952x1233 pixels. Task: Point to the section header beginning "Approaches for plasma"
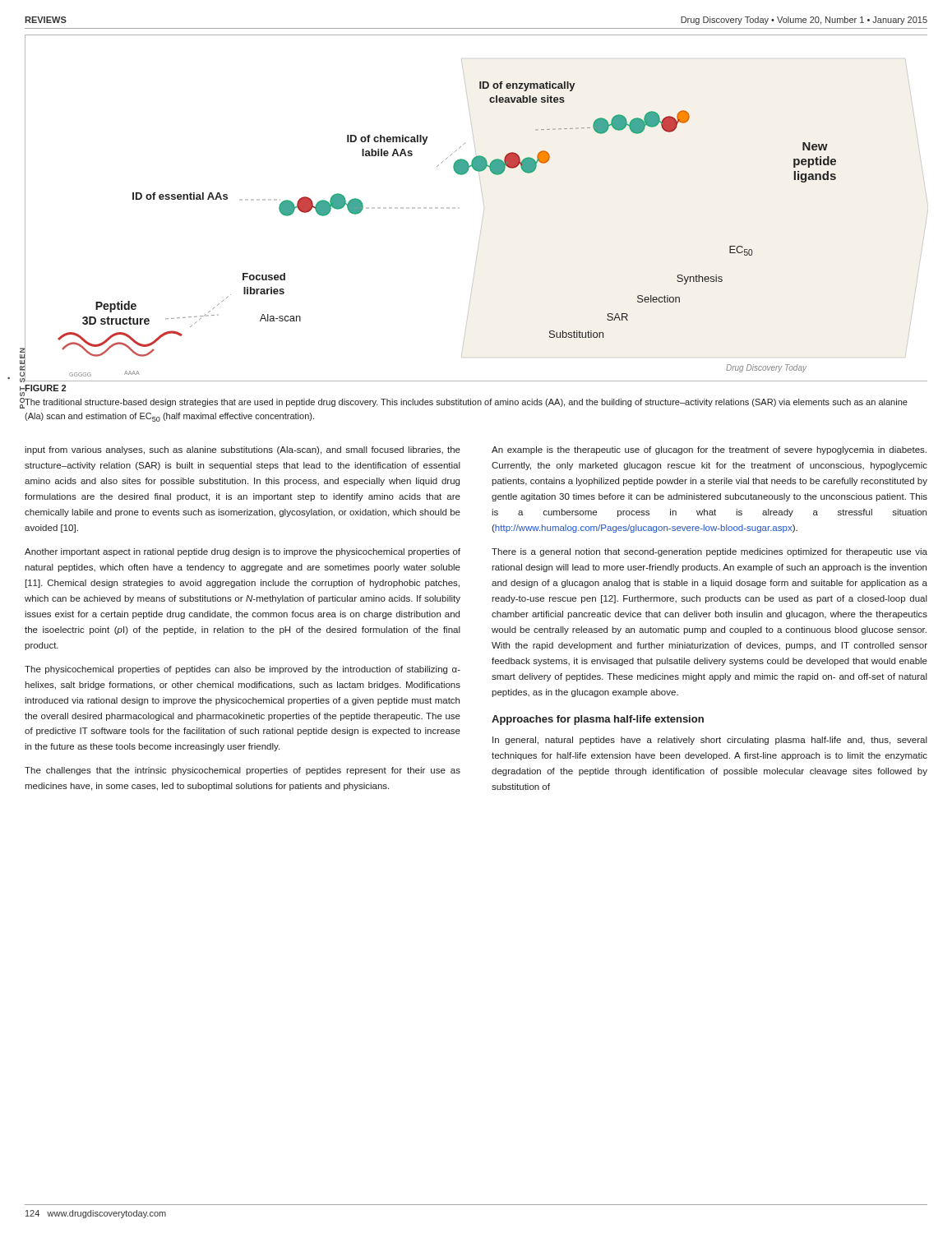click(x=598, y=718)
